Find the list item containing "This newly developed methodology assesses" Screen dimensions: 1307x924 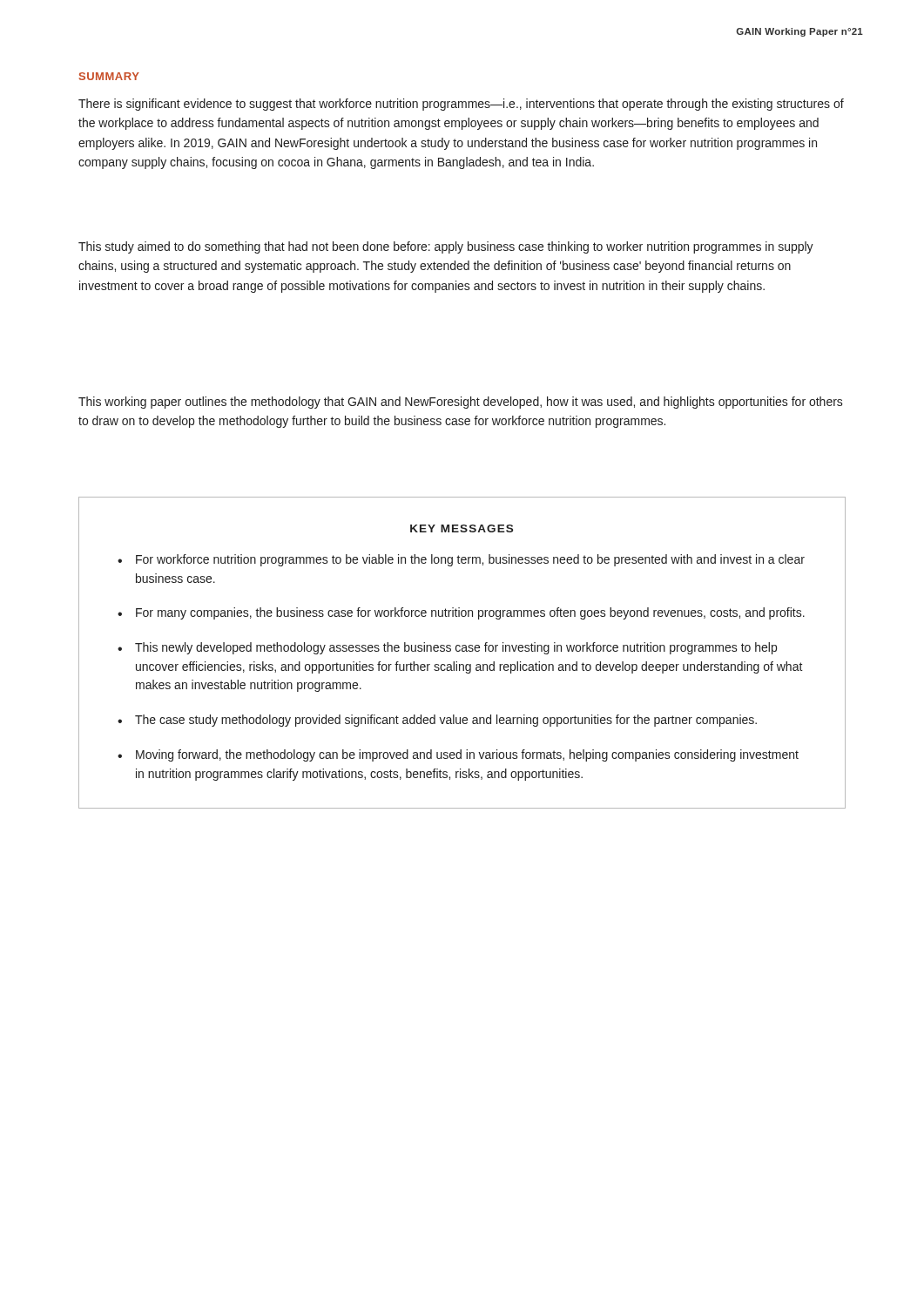point(469,666)
